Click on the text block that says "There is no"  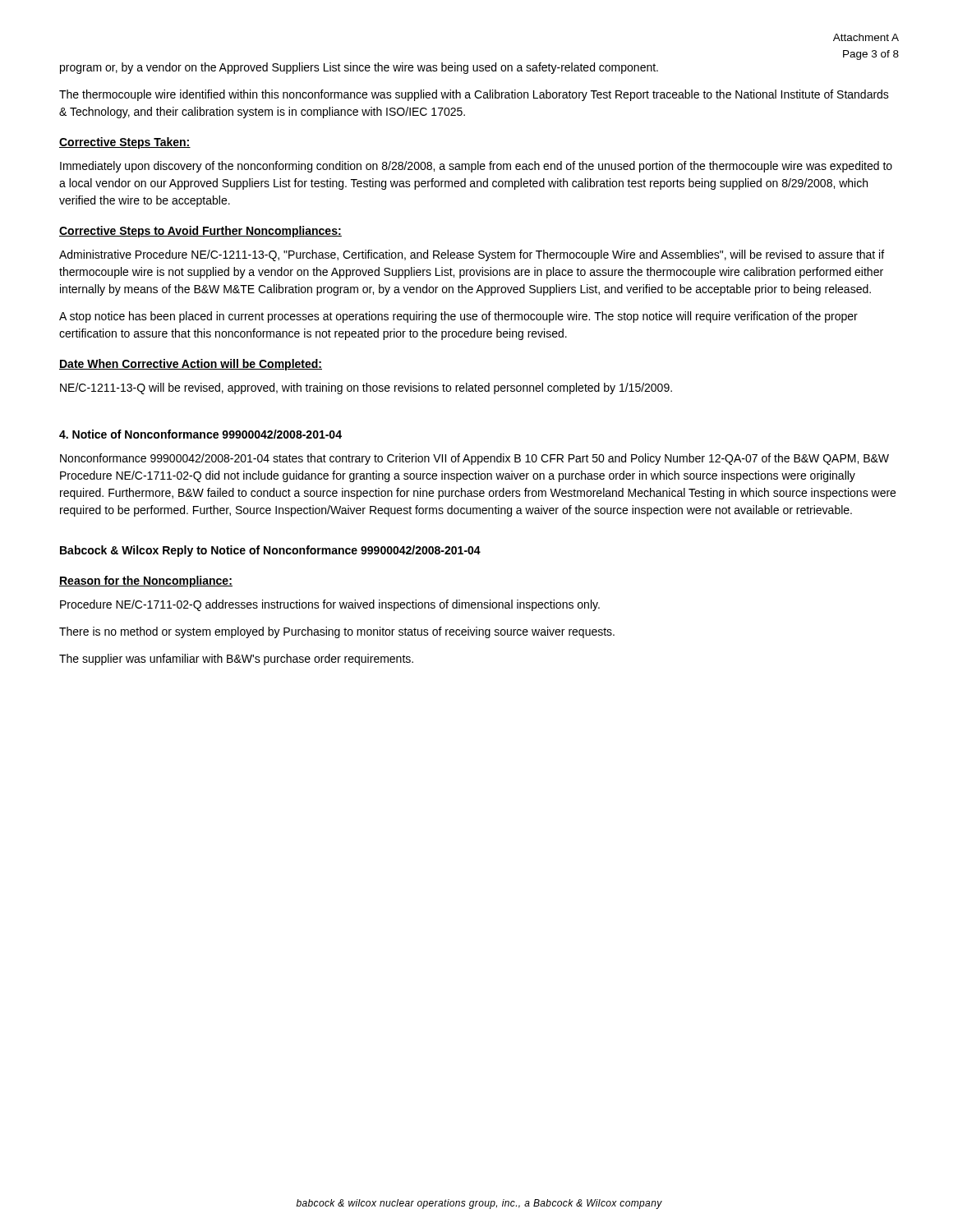tap(479, 632)
